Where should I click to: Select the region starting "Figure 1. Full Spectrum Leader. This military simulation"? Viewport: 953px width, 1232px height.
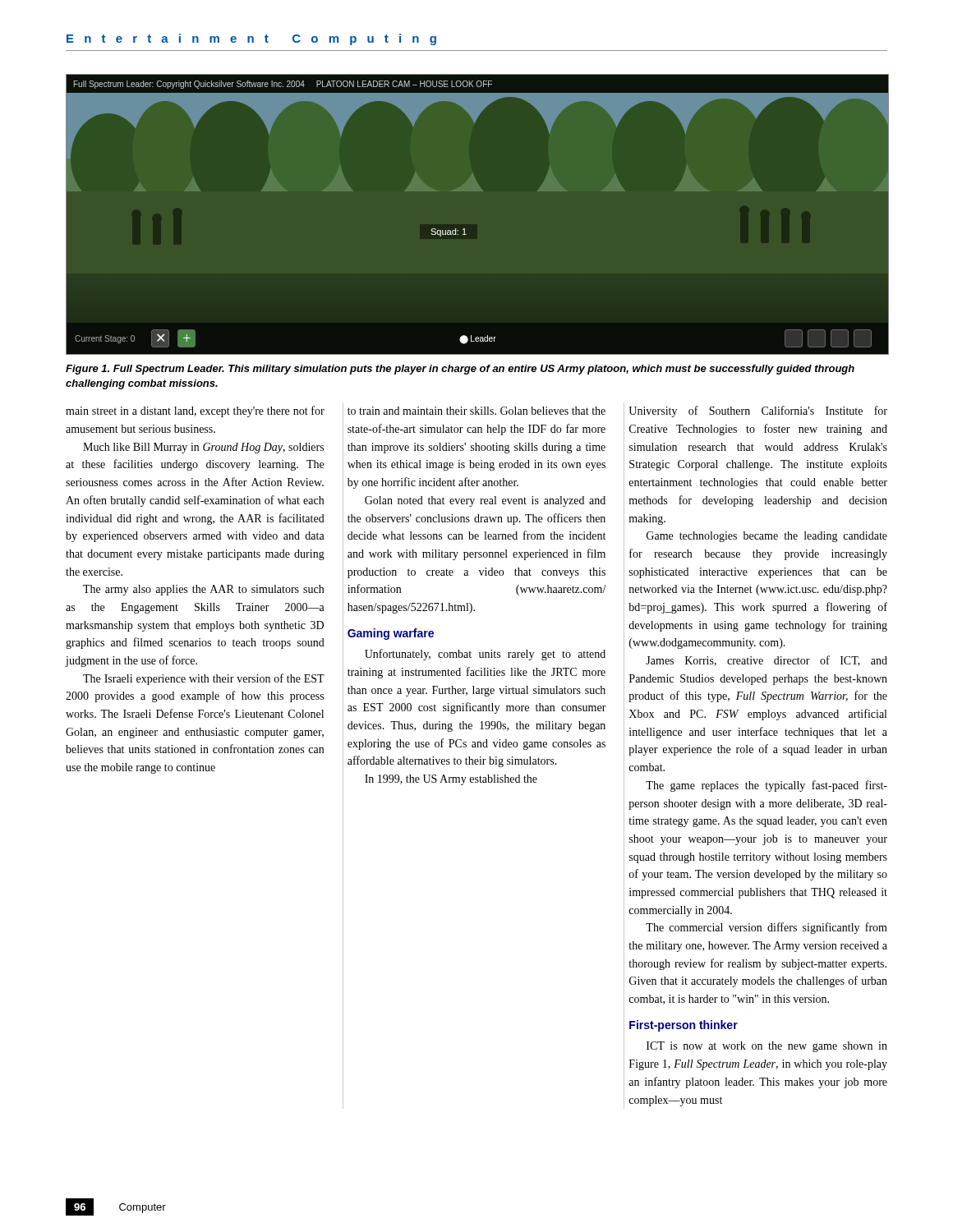[460, 376]
